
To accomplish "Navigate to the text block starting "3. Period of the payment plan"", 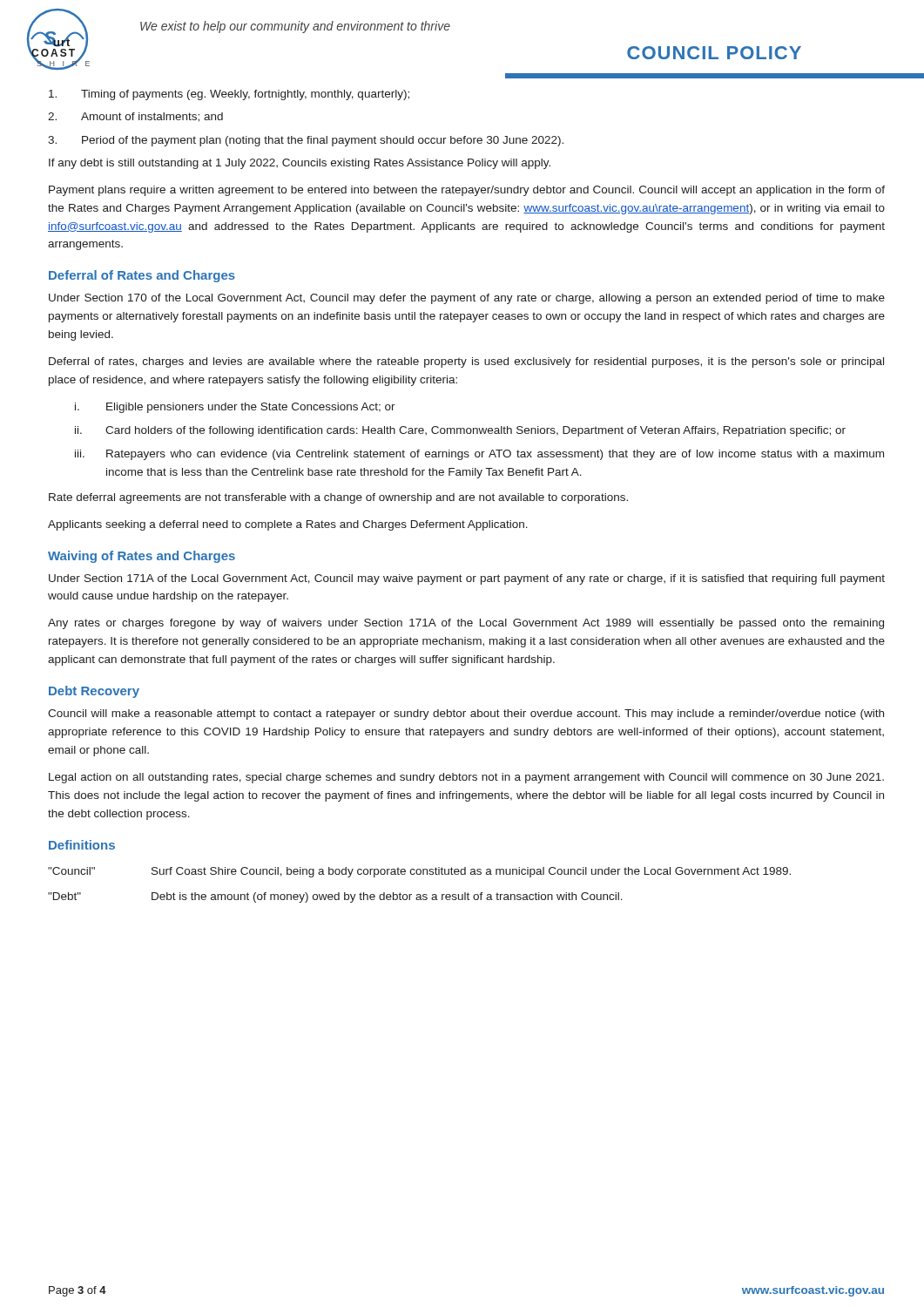I will coord(466,140).
